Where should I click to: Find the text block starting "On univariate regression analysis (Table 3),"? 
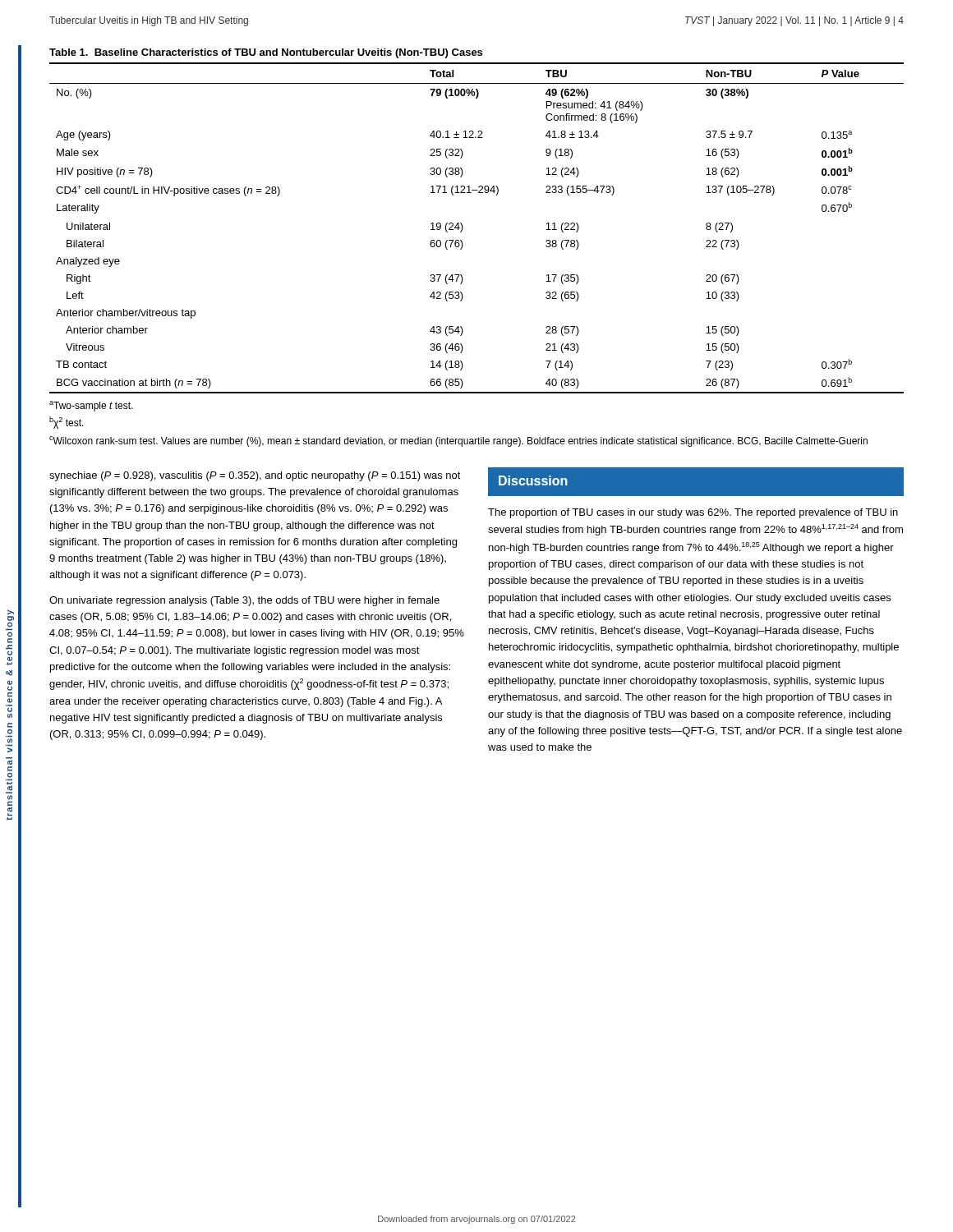[x=257, y=667]
